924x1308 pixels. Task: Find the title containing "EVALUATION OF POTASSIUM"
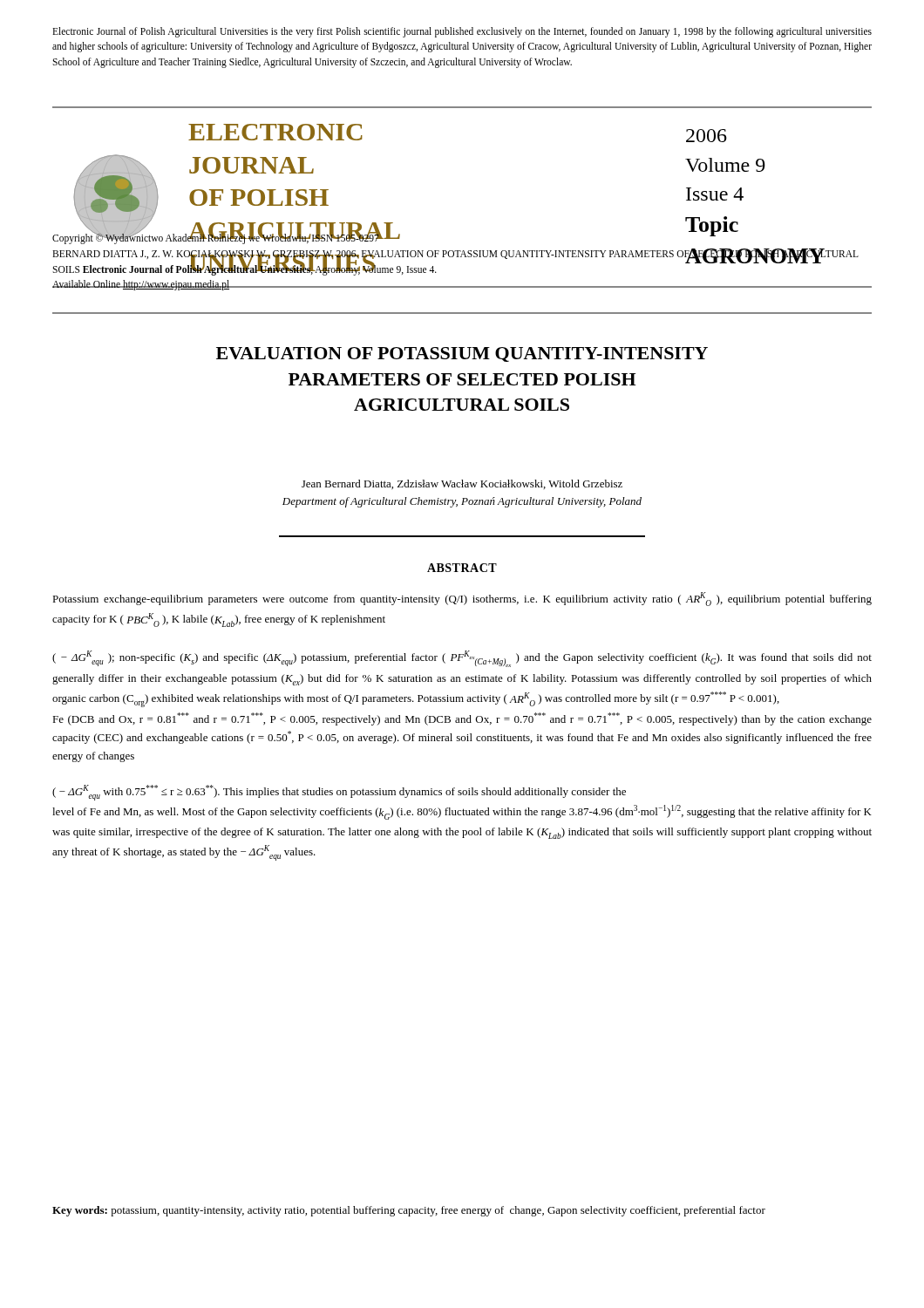coord(462,379)
